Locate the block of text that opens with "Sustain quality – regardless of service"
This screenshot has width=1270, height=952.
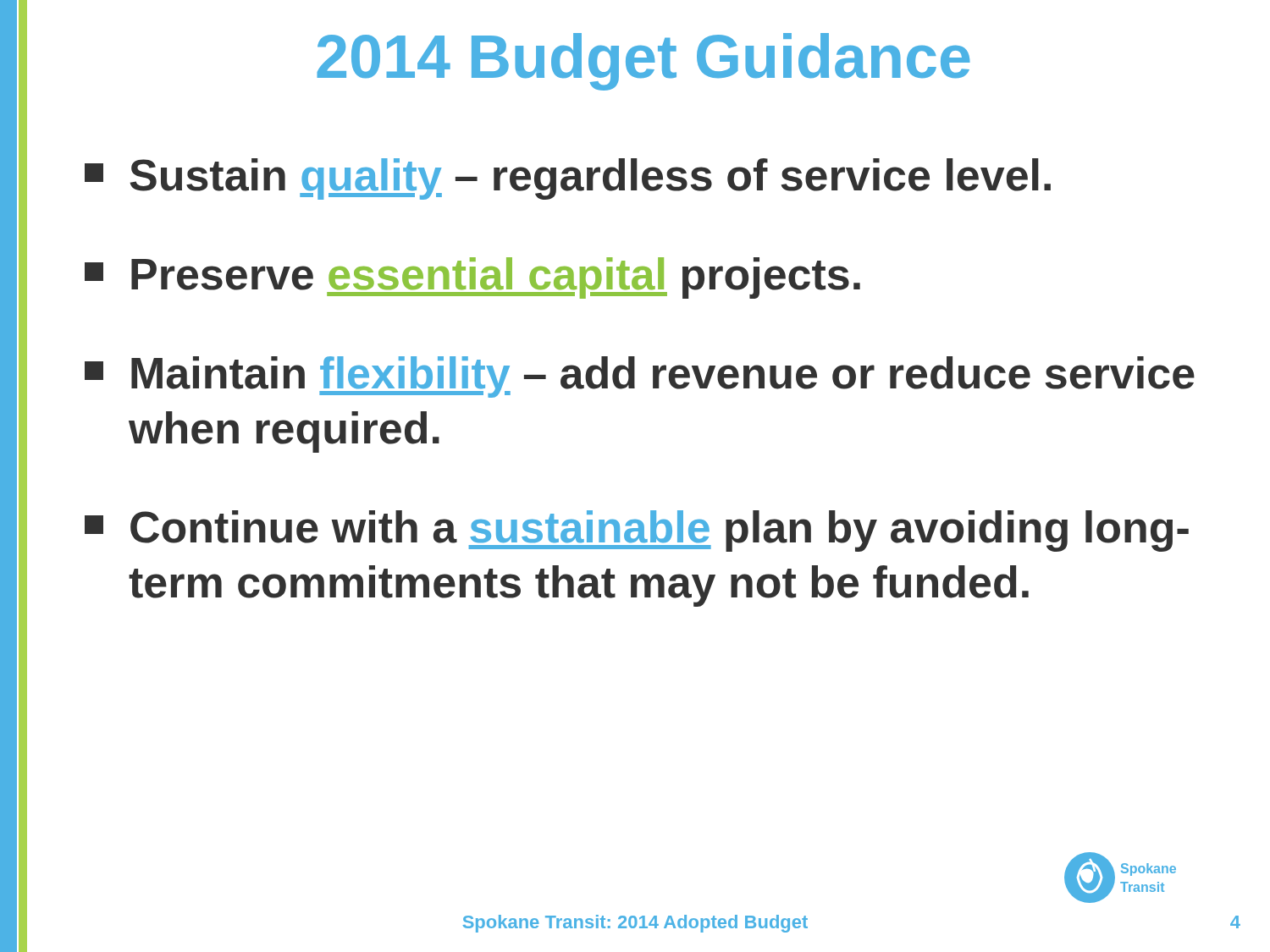pos(569,176)
